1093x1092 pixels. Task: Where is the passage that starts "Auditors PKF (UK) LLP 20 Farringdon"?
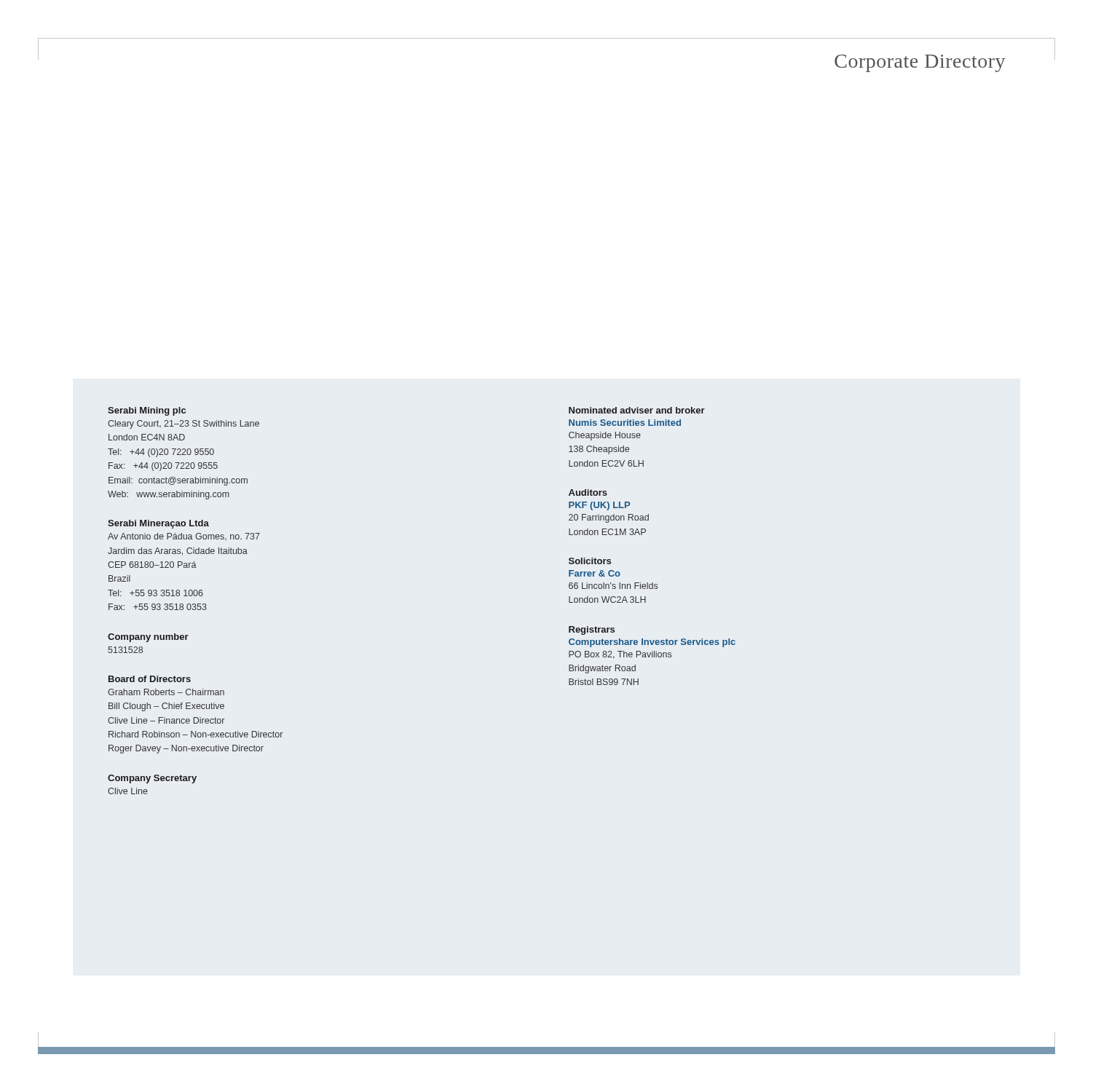click(588, 492)
